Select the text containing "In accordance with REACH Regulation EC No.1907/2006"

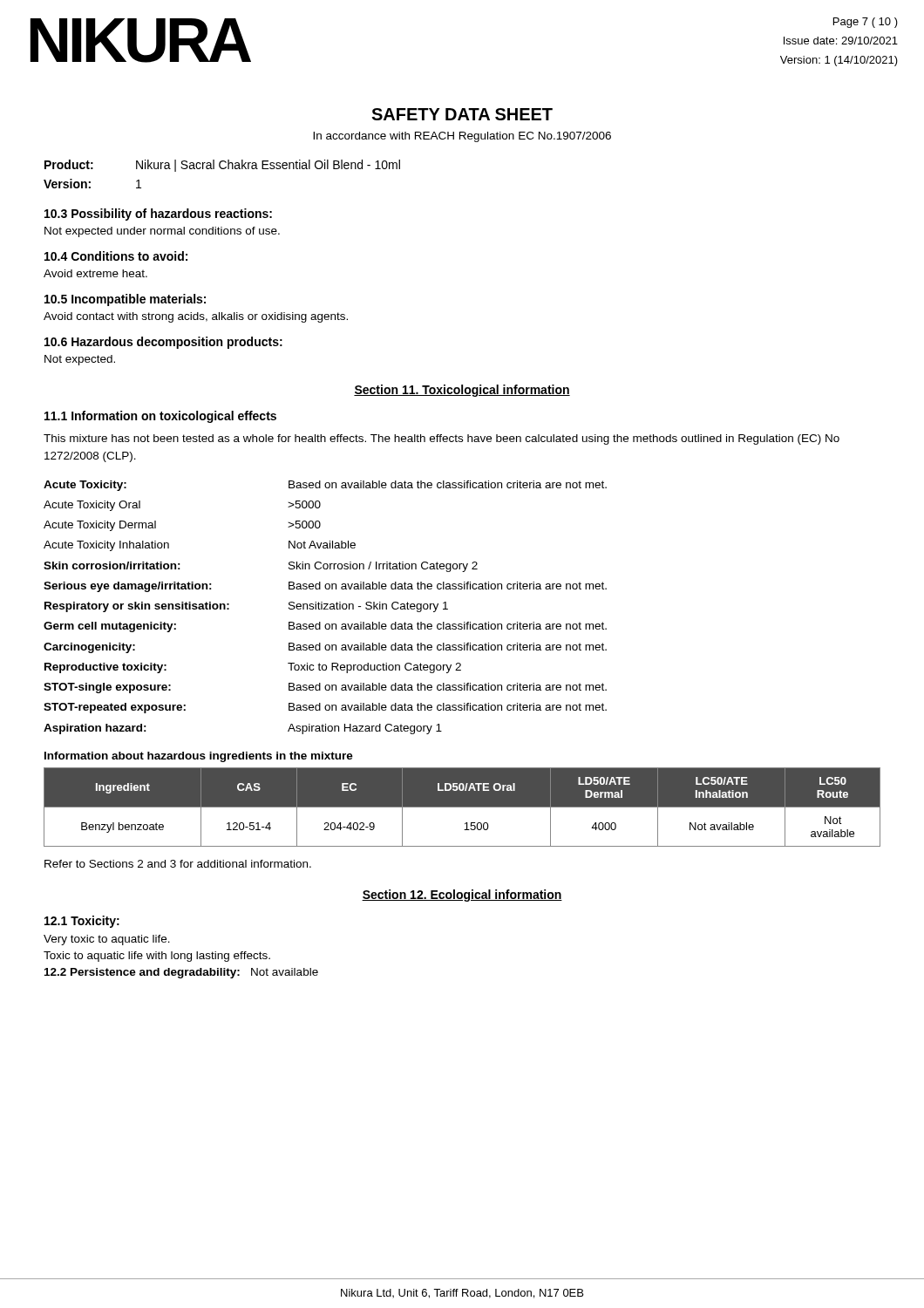coord(462,136)
